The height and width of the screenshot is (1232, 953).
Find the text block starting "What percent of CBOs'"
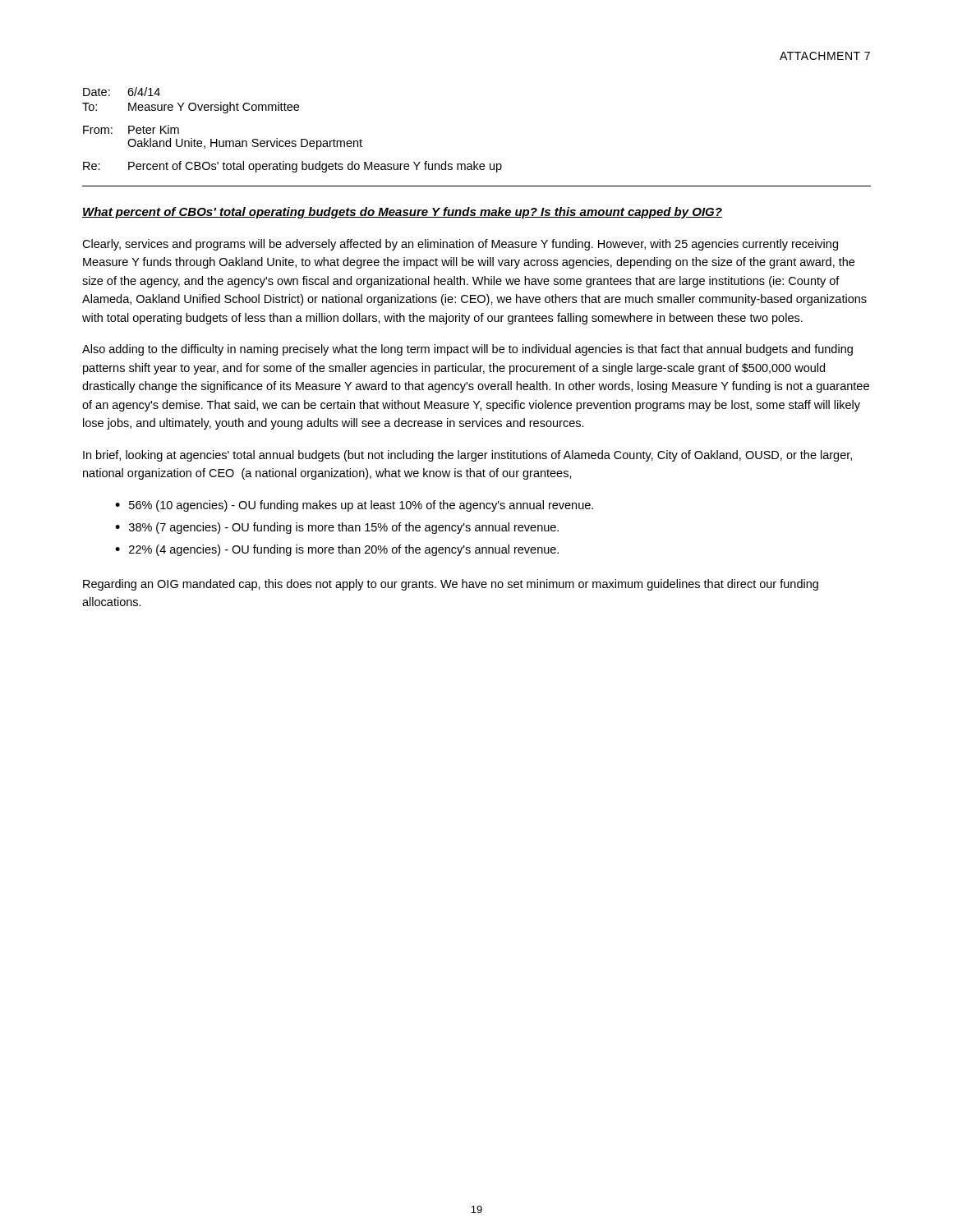(x=402, y=211)
